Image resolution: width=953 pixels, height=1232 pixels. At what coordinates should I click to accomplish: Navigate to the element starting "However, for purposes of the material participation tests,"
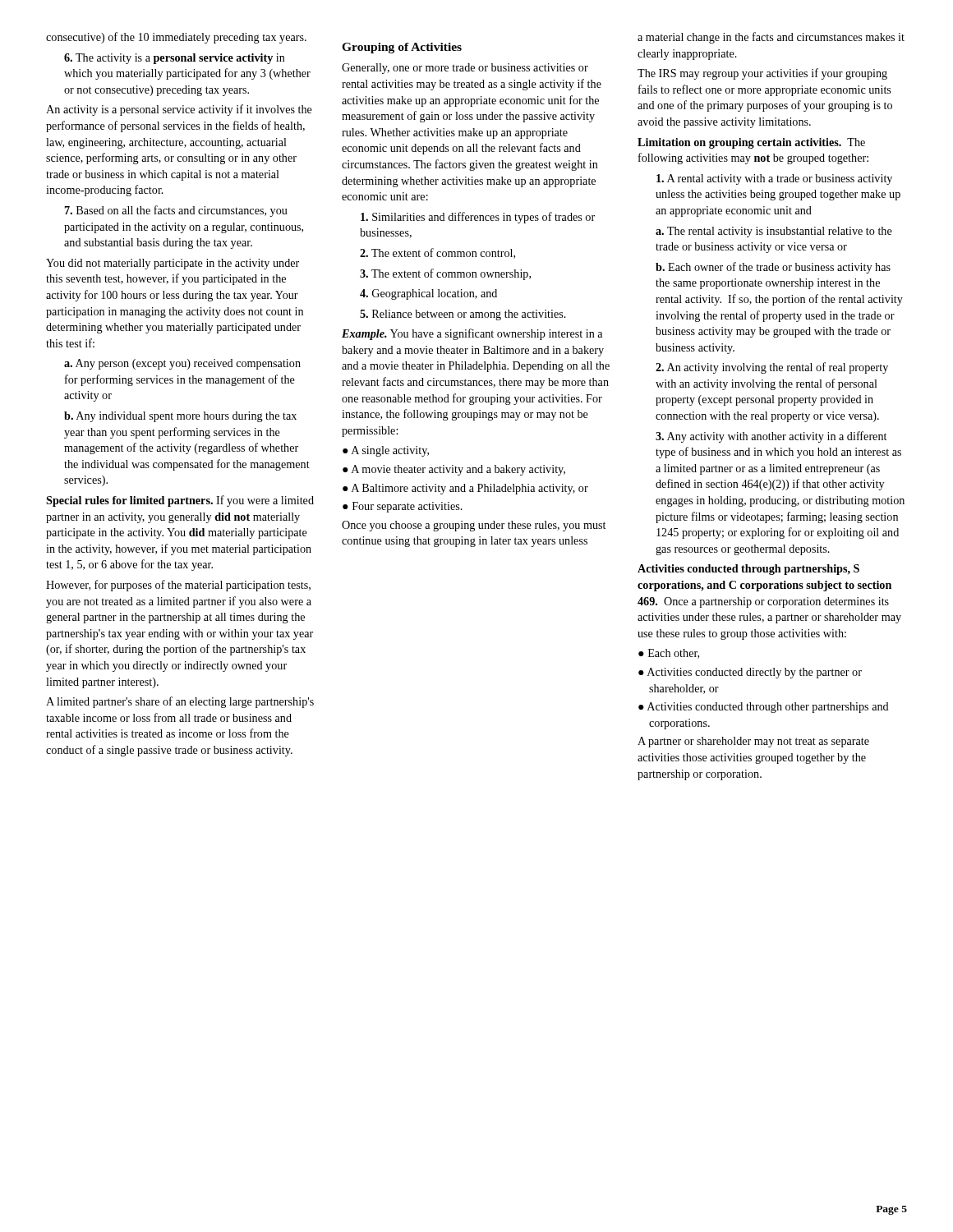coord(181,634)
